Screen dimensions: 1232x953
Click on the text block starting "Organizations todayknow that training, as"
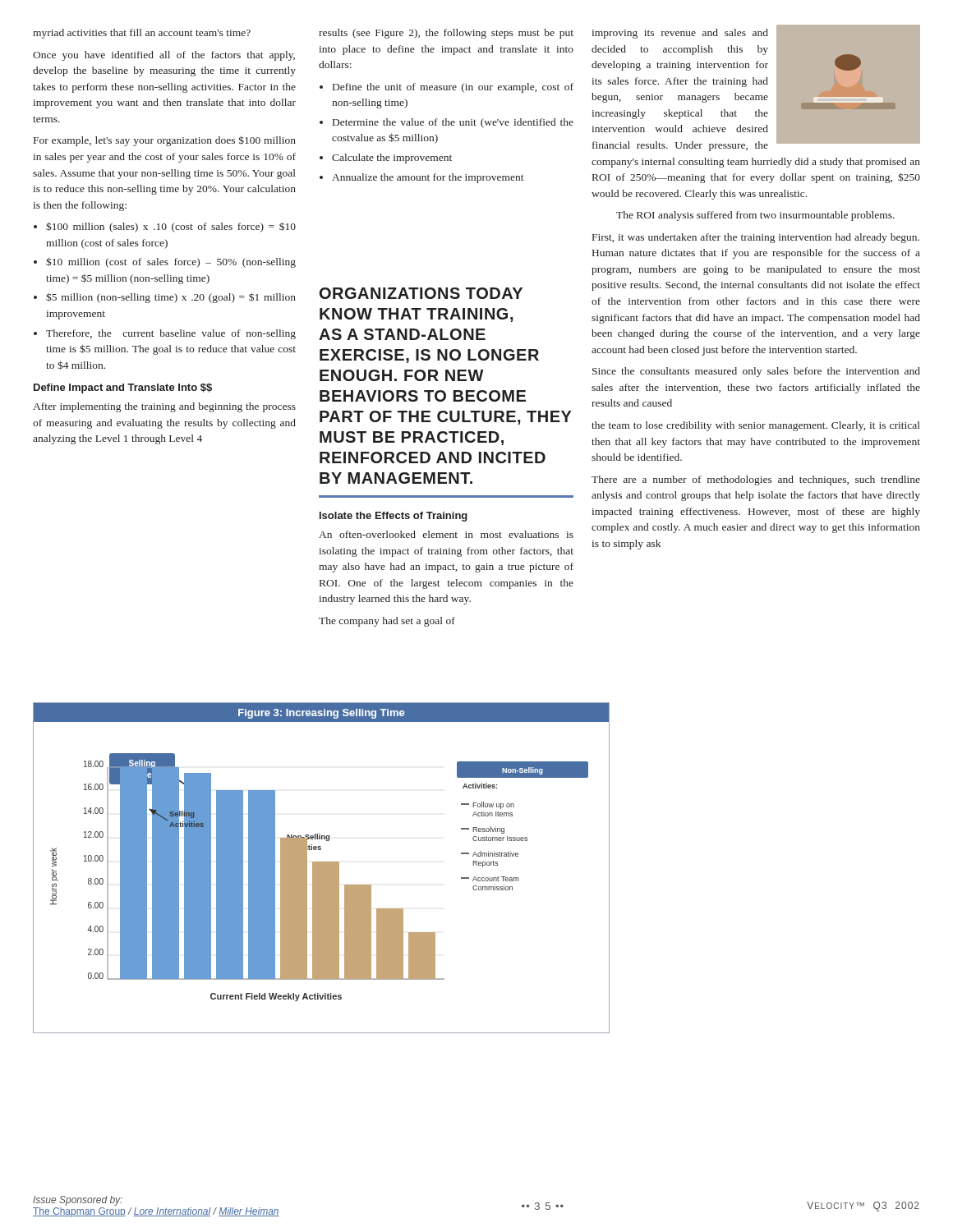click(446, 391)
